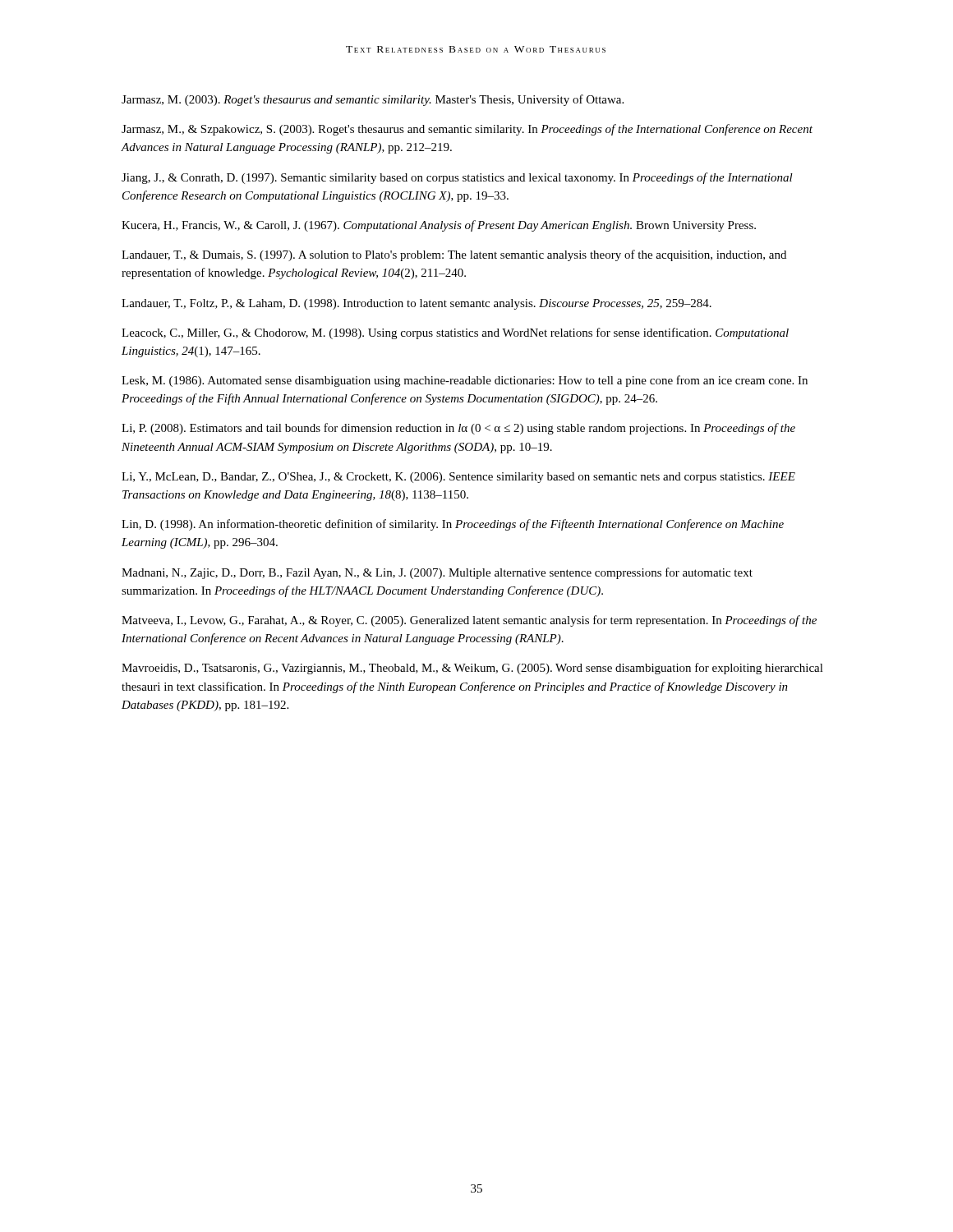Select the text starting "Leacock, C., Miller,"
This screenshot has width=953, height=1232.
(476, 342)
